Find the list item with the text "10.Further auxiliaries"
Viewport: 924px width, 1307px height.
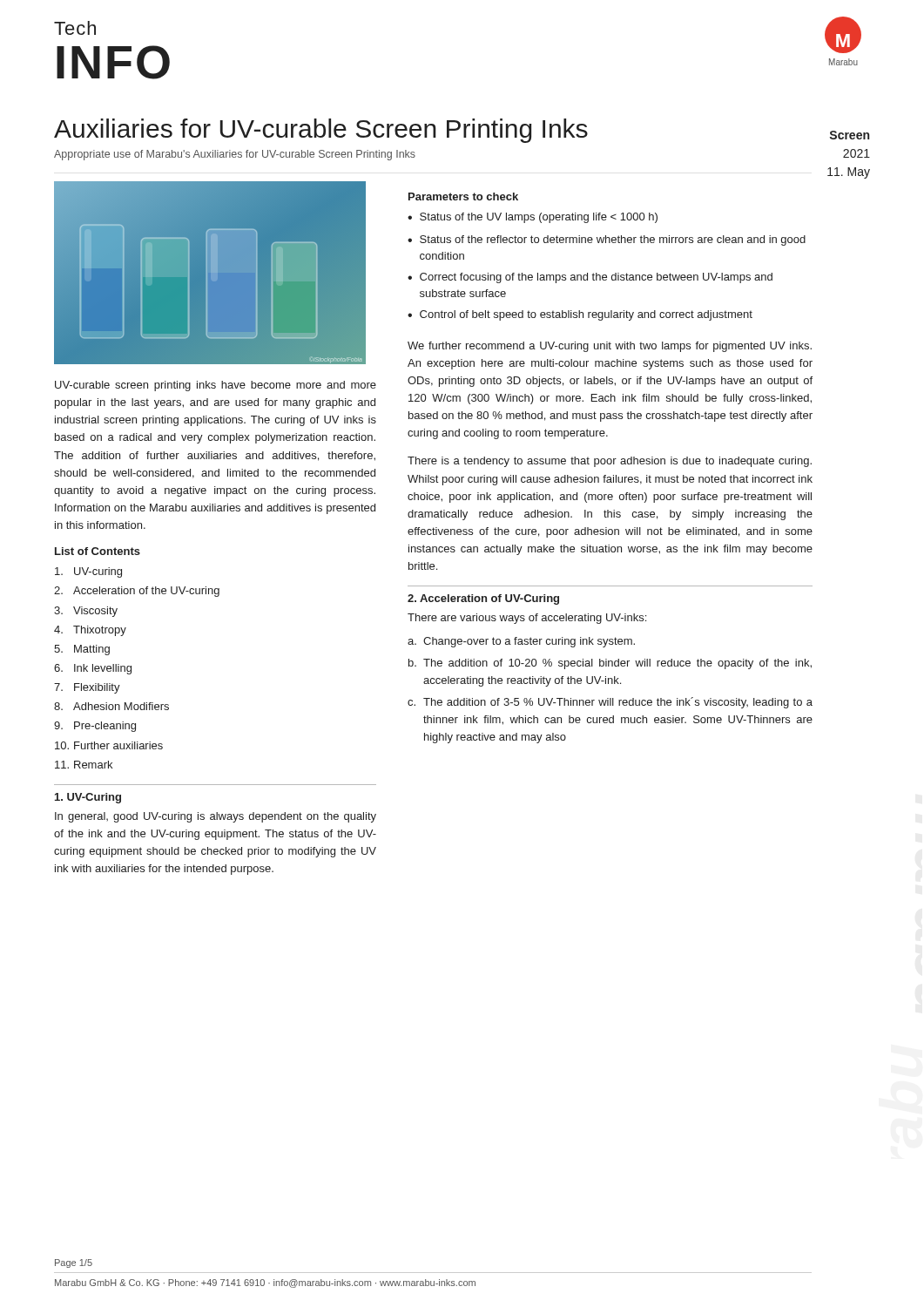click(x=109, y=746)
